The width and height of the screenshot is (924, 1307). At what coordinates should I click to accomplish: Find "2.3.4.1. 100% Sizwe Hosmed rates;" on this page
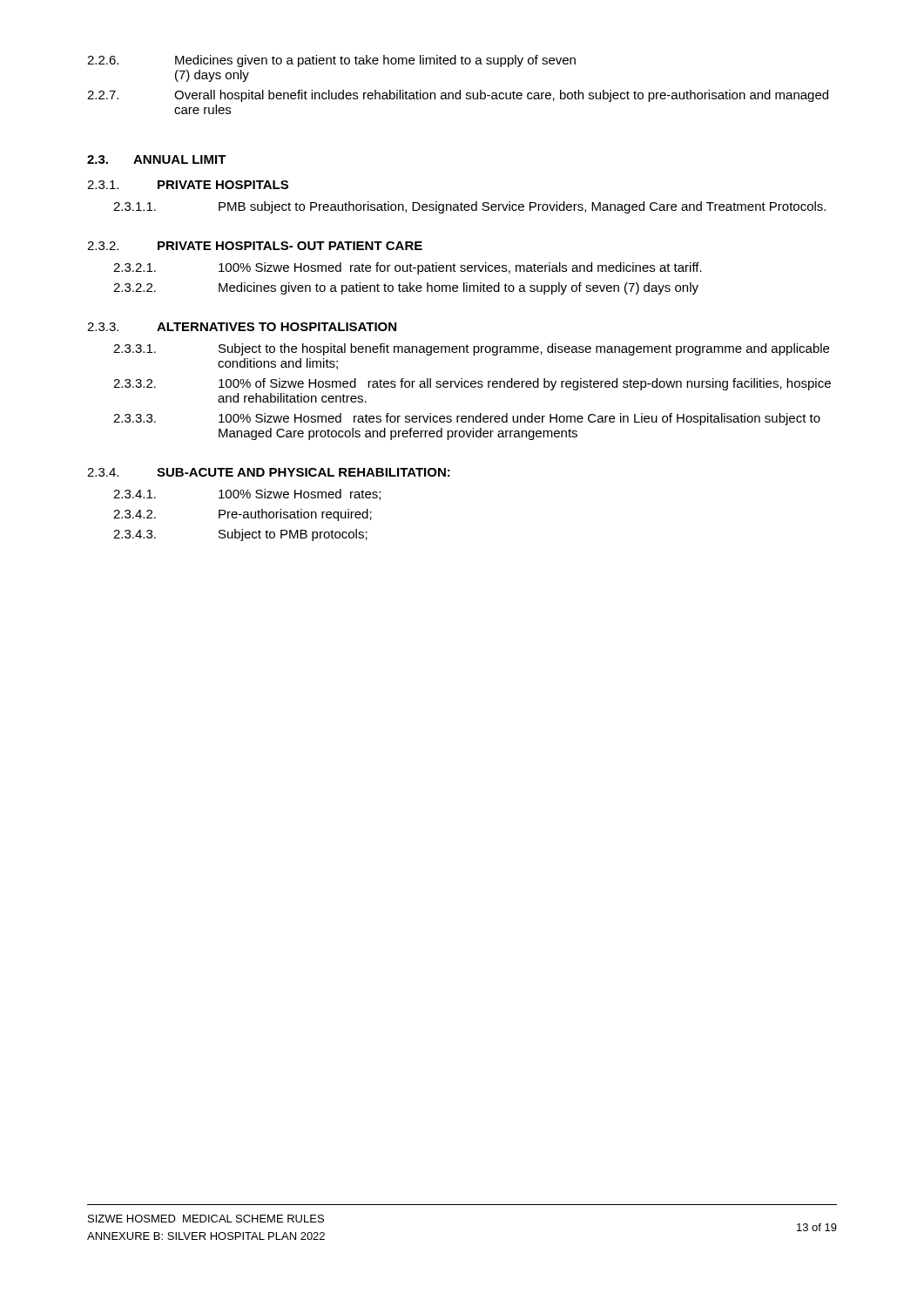pos(247,494)
